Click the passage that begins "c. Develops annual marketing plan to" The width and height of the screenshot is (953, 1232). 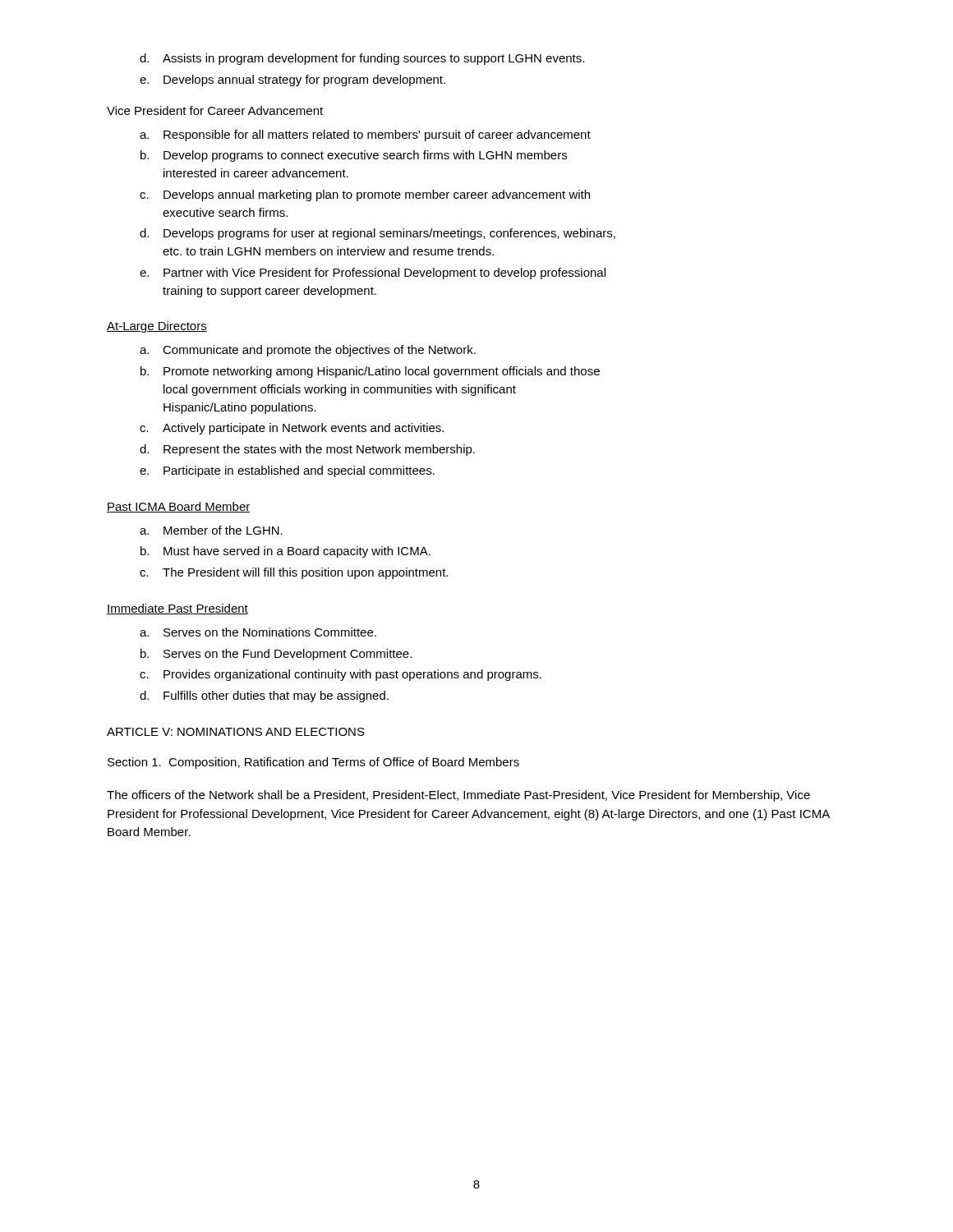pyautogui.click(x=365, y=203)
